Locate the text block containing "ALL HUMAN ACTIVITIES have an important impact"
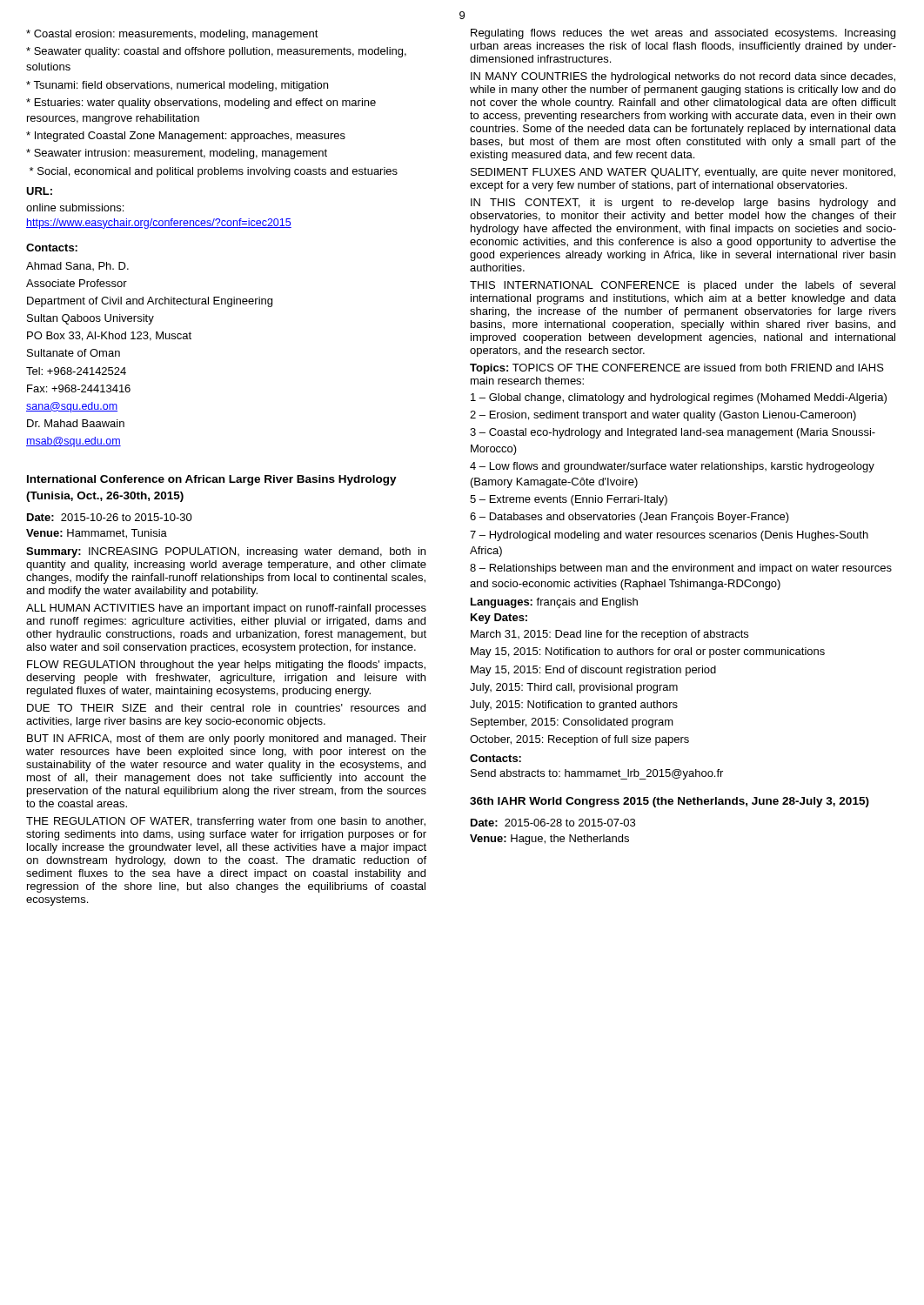 click(226, 628)
